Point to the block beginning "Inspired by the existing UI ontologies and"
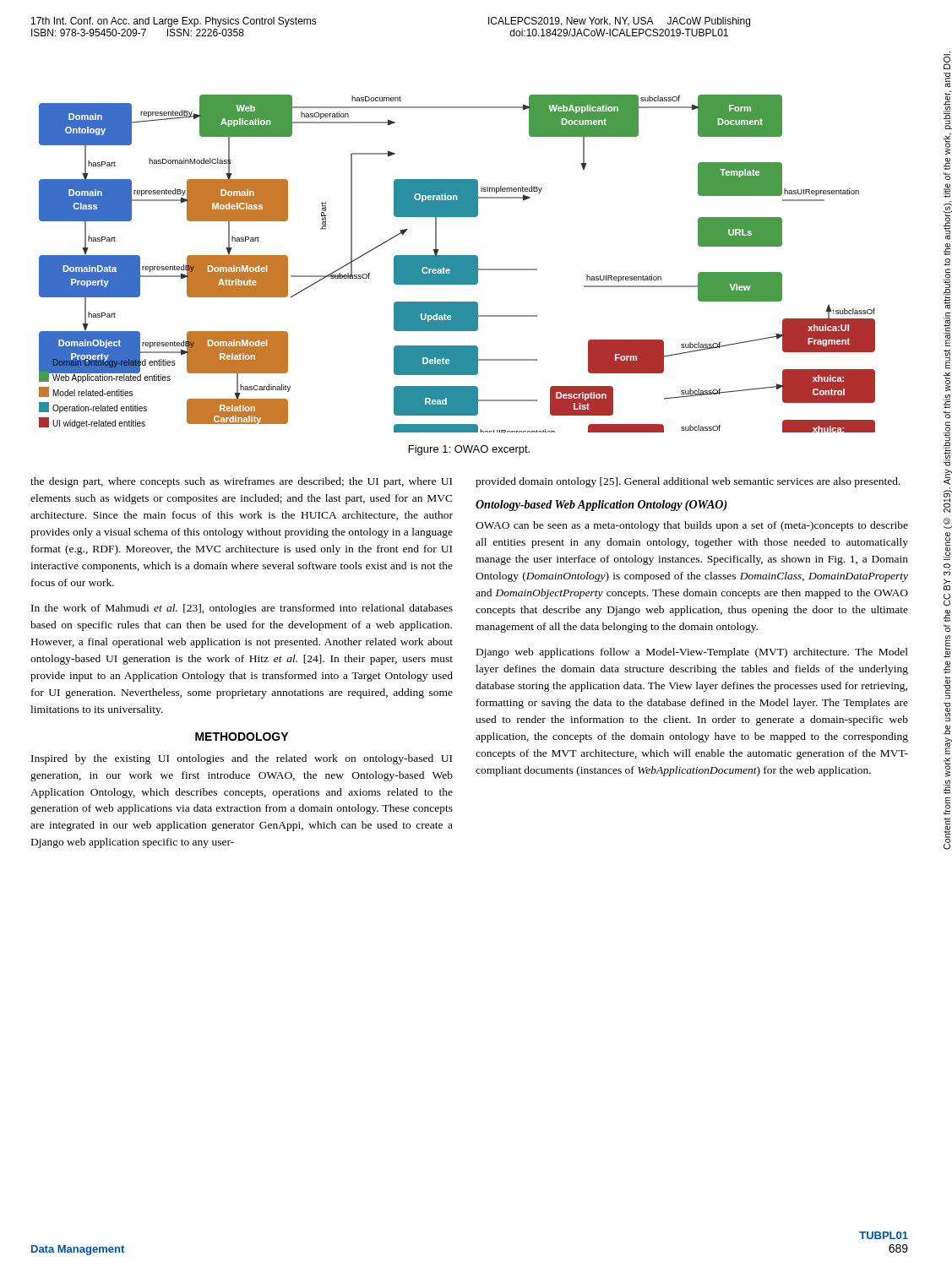The image size is (952, 1267). (x=242, y=800)
